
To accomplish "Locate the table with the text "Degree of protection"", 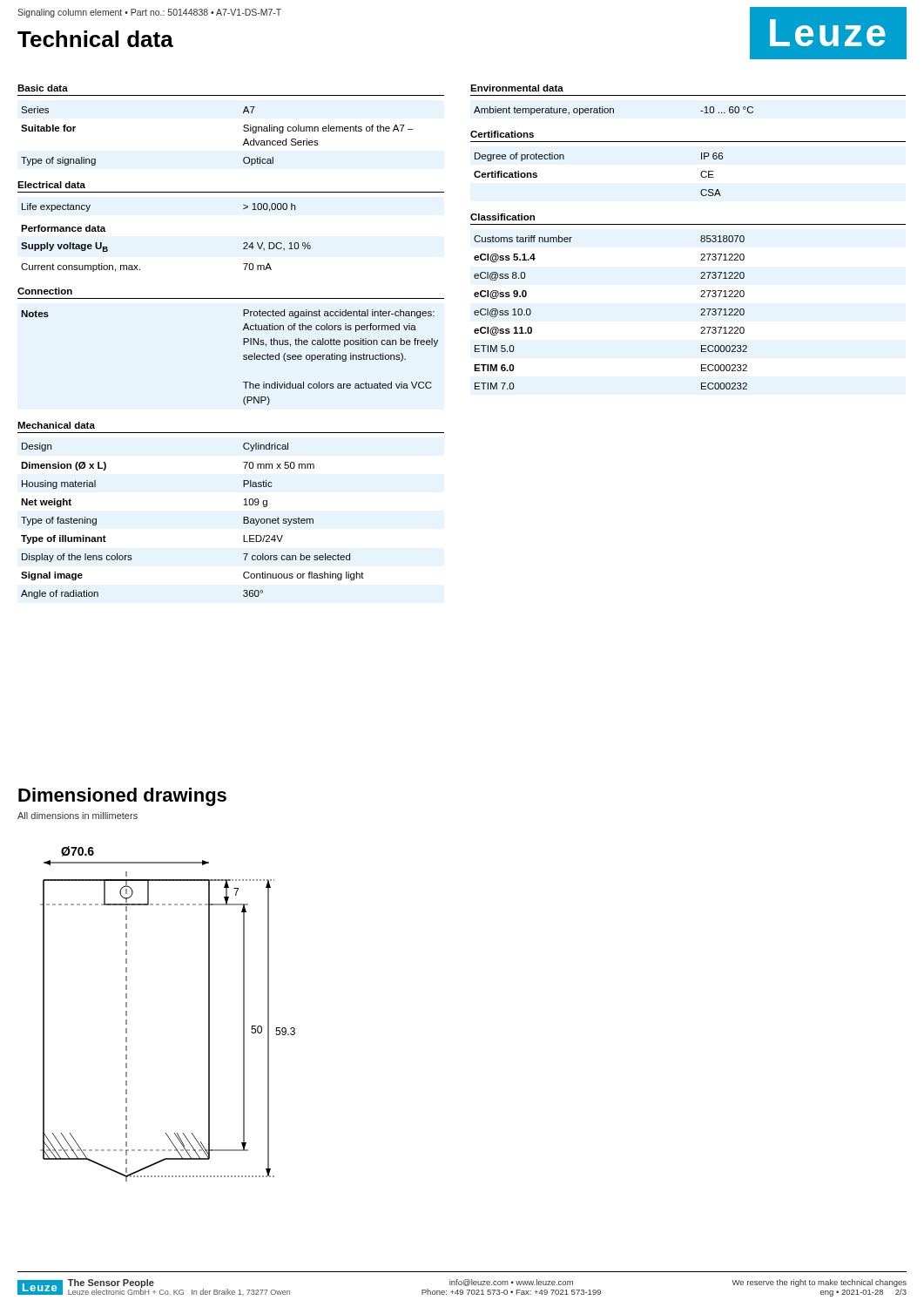I will pyautogui.click(x=688, y=174).
